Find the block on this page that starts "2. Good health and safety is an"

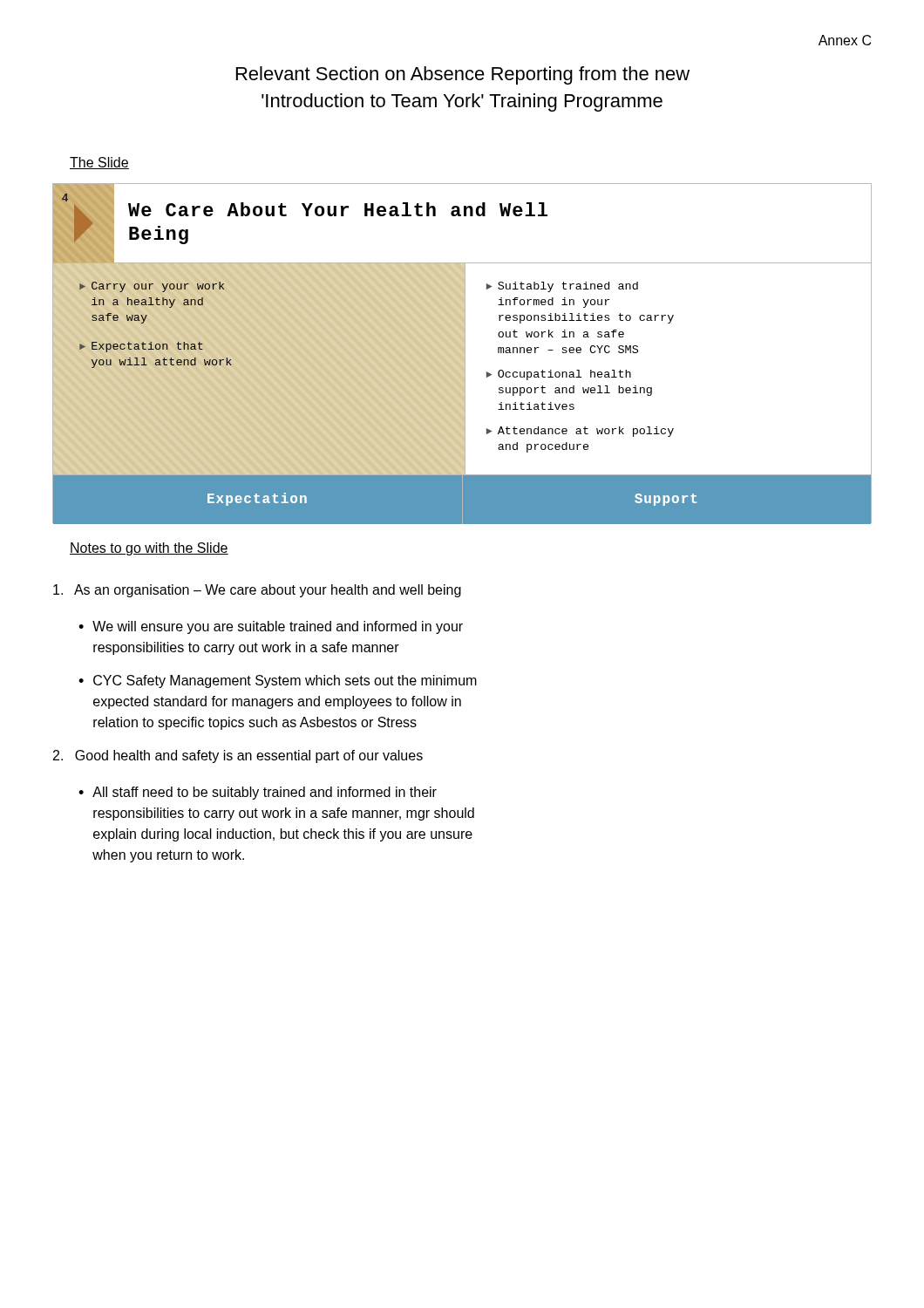click(x=238, y=756)
